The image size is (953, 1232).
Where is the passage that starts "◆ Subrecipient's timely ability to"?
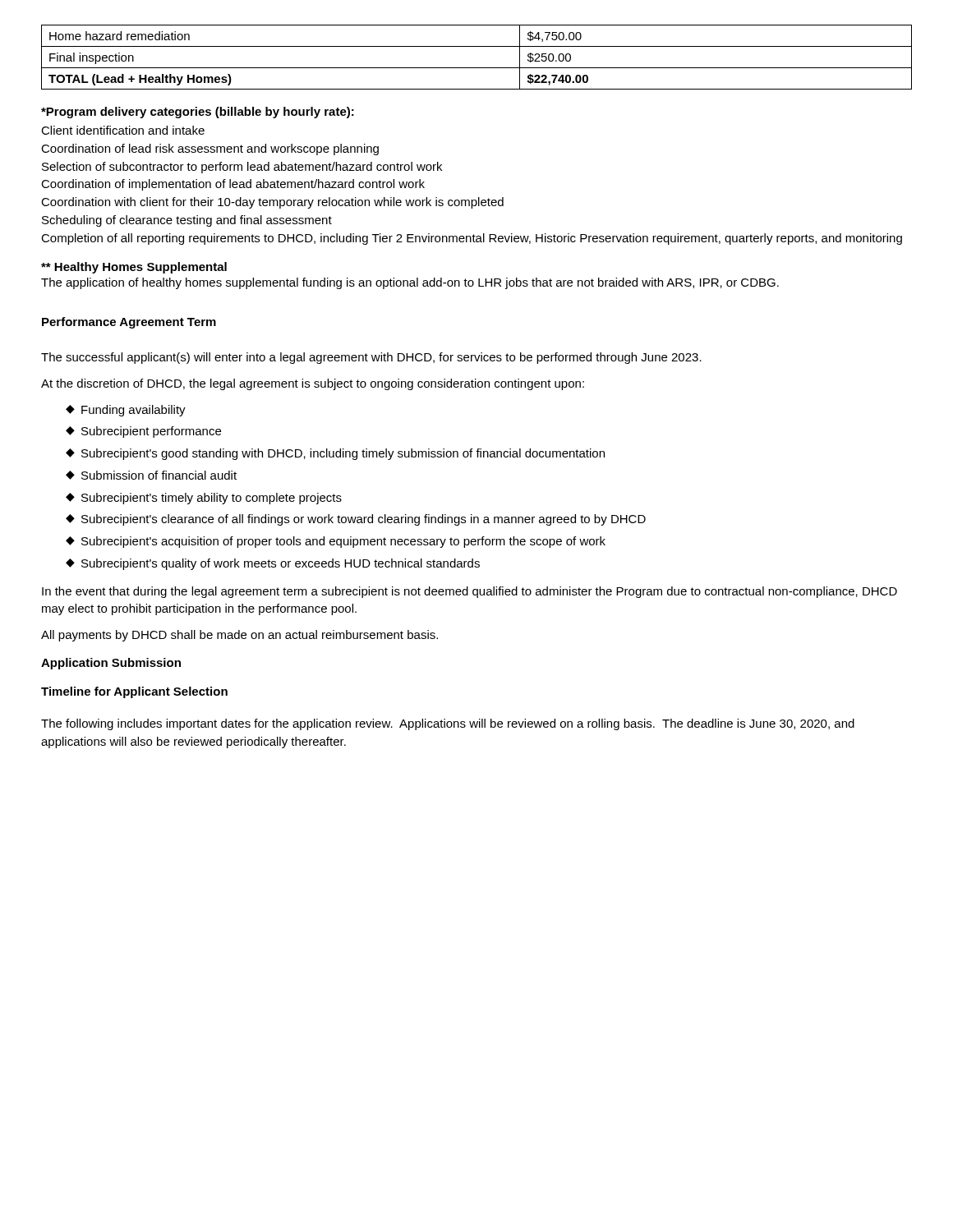[x=204, y=497]
